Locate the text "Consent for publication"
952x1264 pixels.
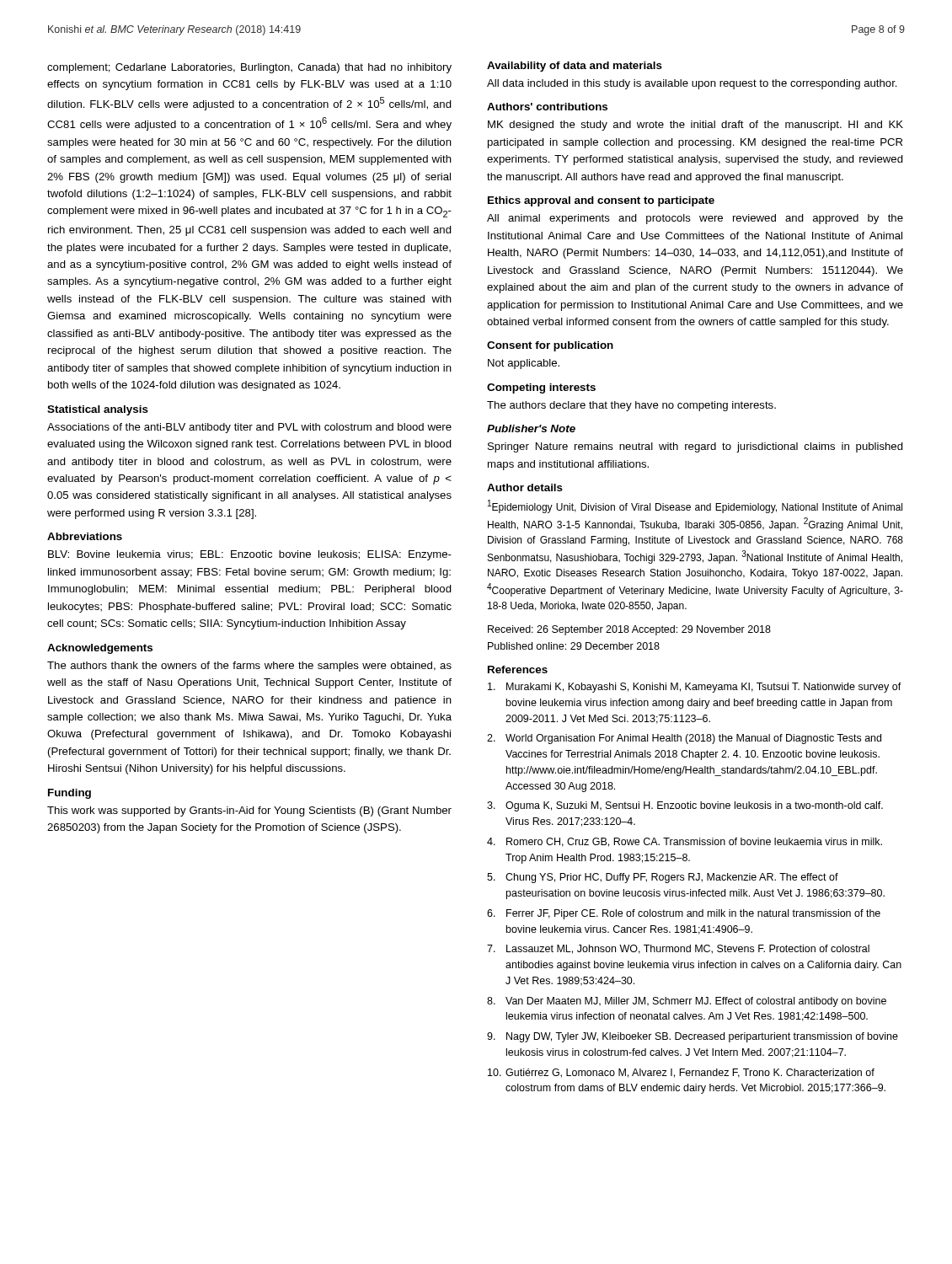(x=550, y=345)
